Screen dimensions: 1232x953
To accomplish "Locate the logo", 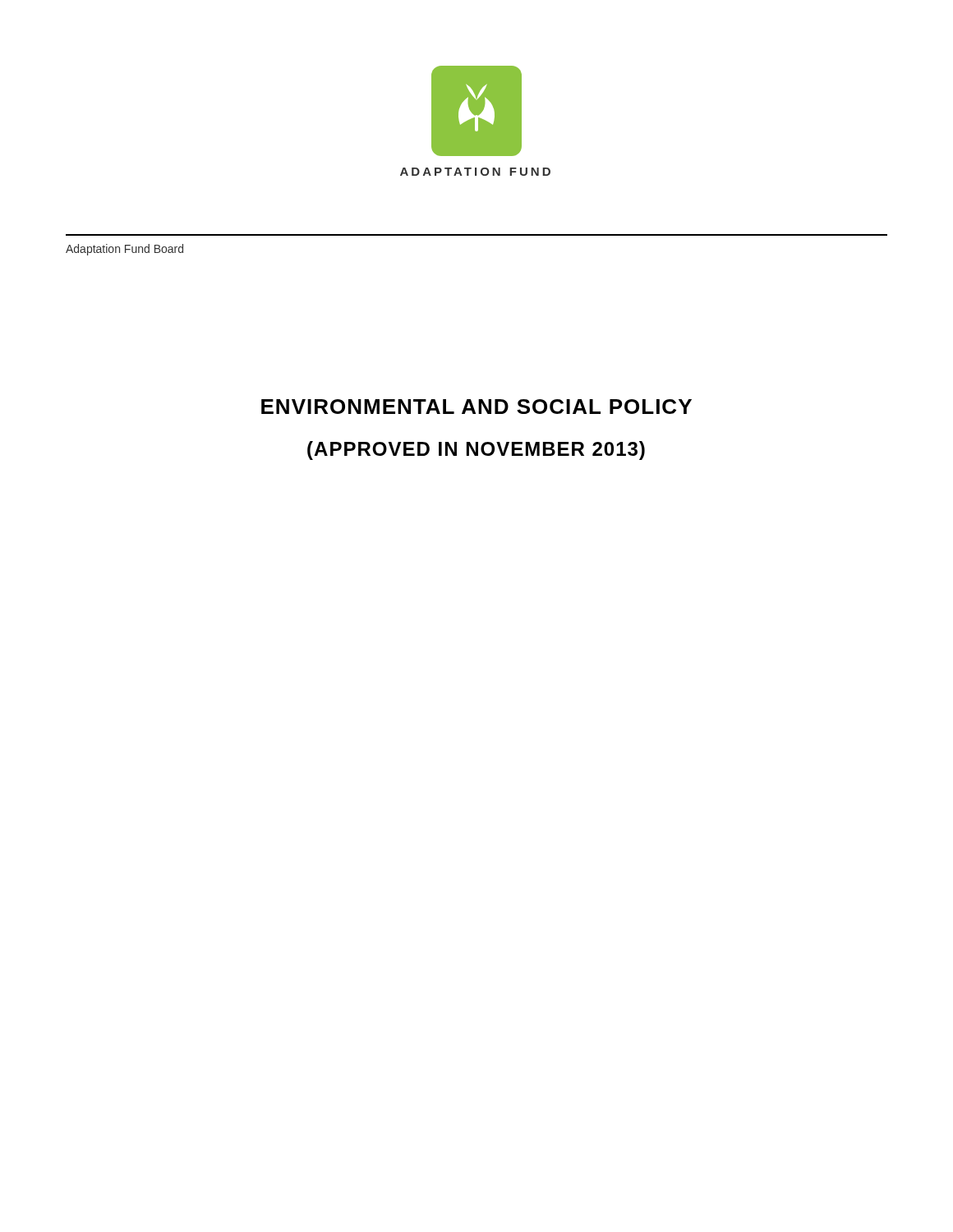I will click(476, 122).
